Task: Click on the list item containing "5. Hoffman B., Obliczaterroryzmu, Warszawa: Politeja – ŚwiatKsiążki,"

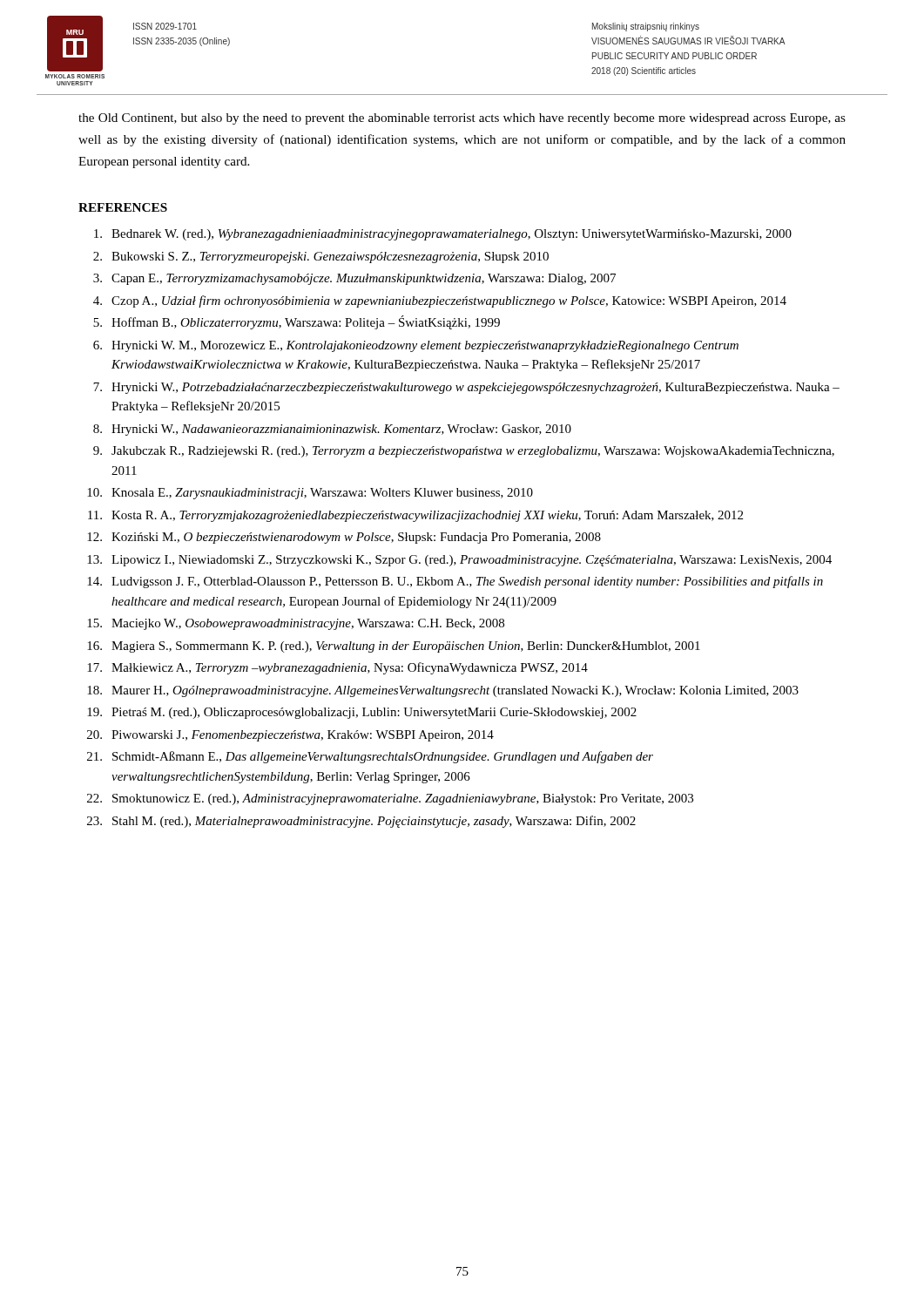Action: 289,323
